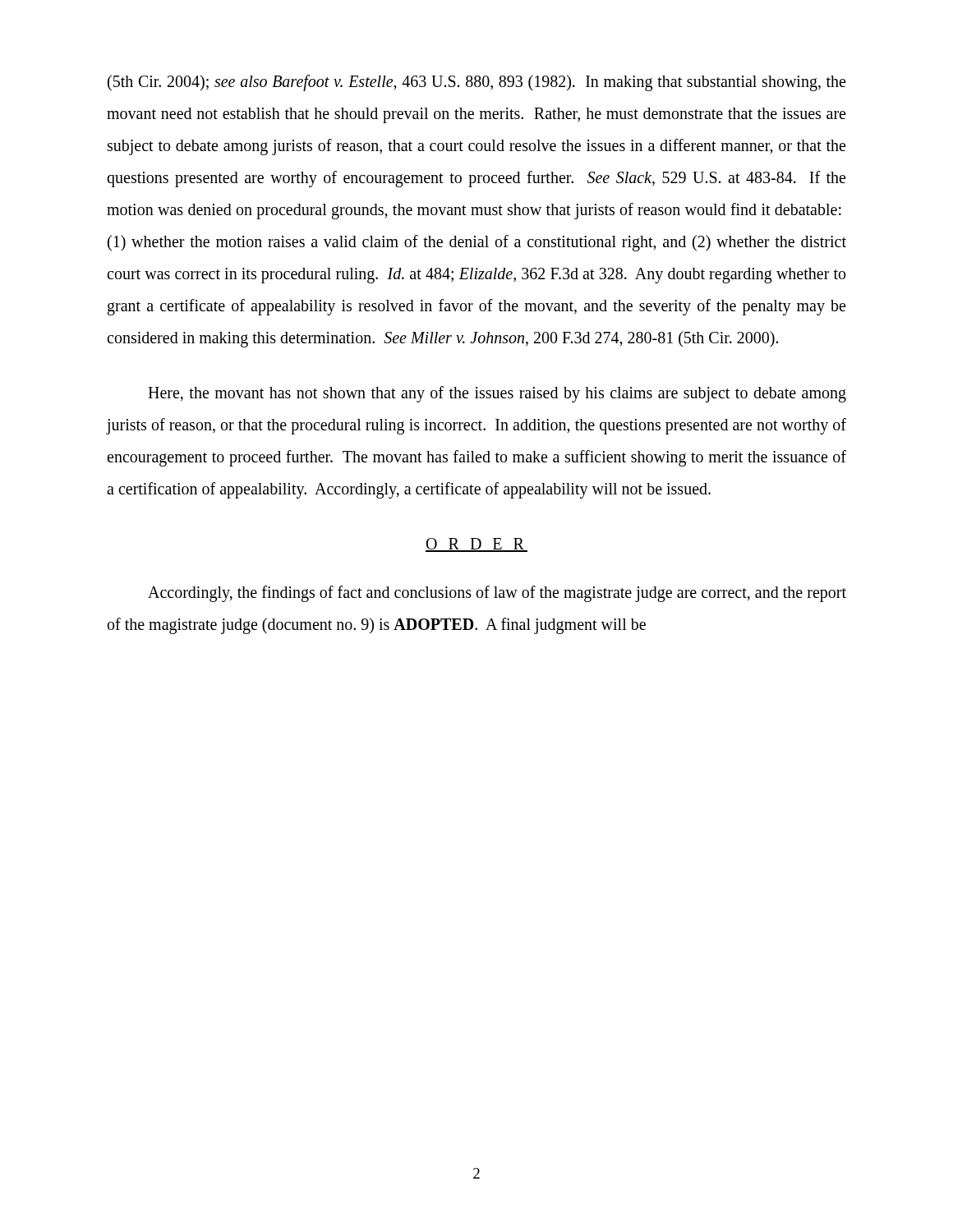This screenshot has height=1232, width=953.
Task: Click the passage that begins "Here, the movant has not shown"
Action: (476, 441)
